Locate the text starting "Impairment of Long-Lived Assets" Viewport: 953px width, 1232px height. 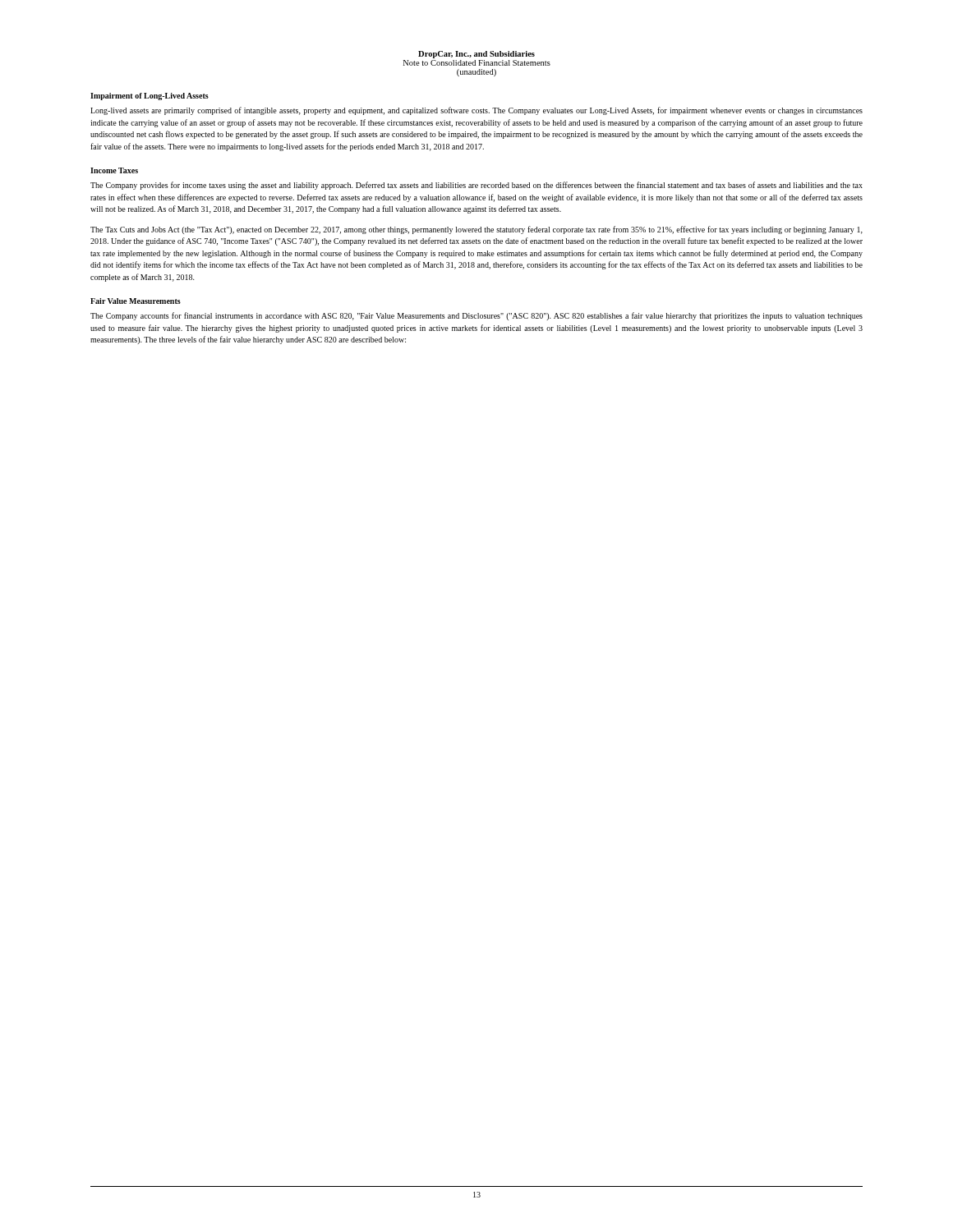(x=149, y=96)
